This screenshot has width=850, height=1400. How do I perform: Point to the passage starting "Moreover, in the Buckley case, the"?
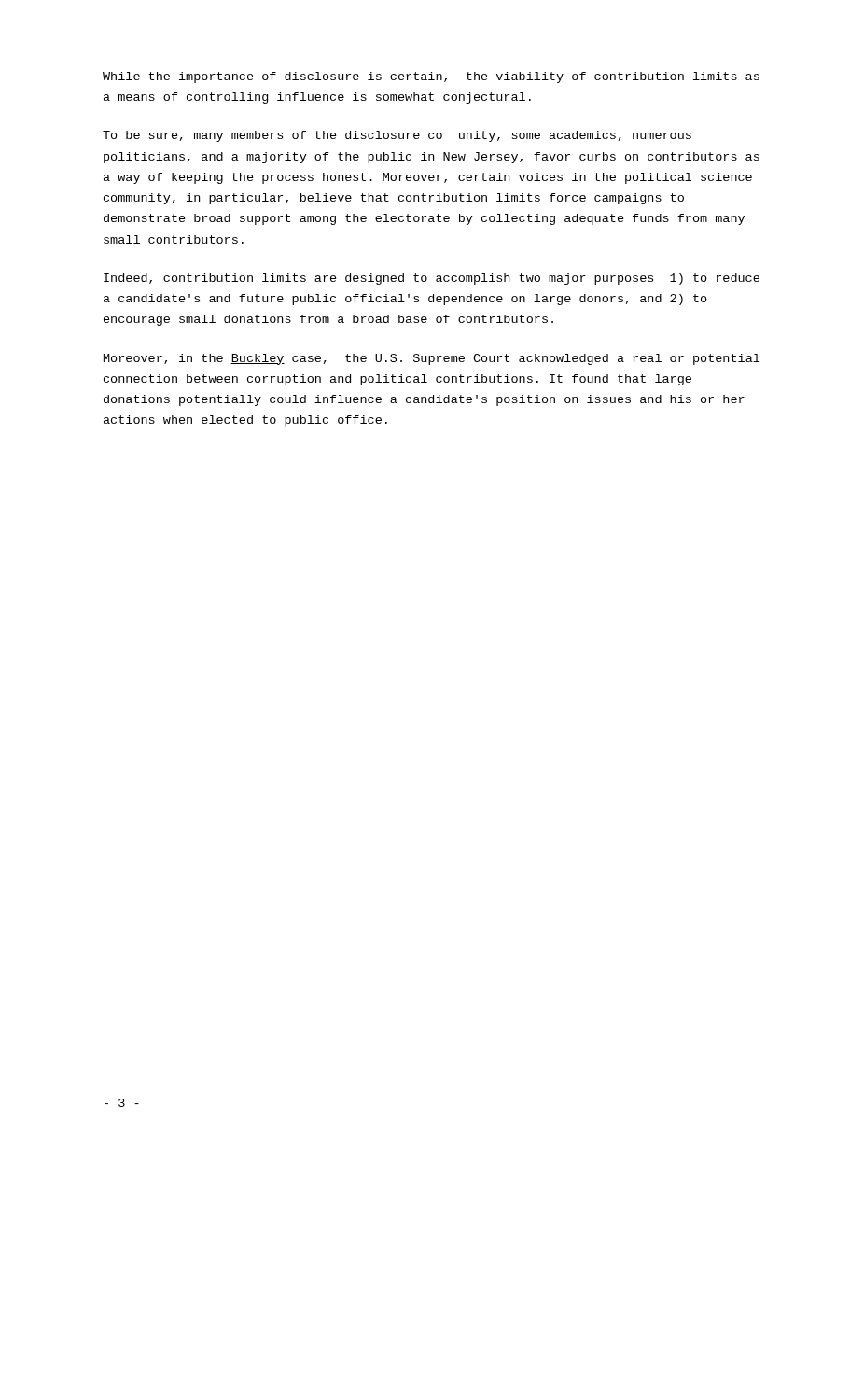pyautogui.click(x=431, y=390)
